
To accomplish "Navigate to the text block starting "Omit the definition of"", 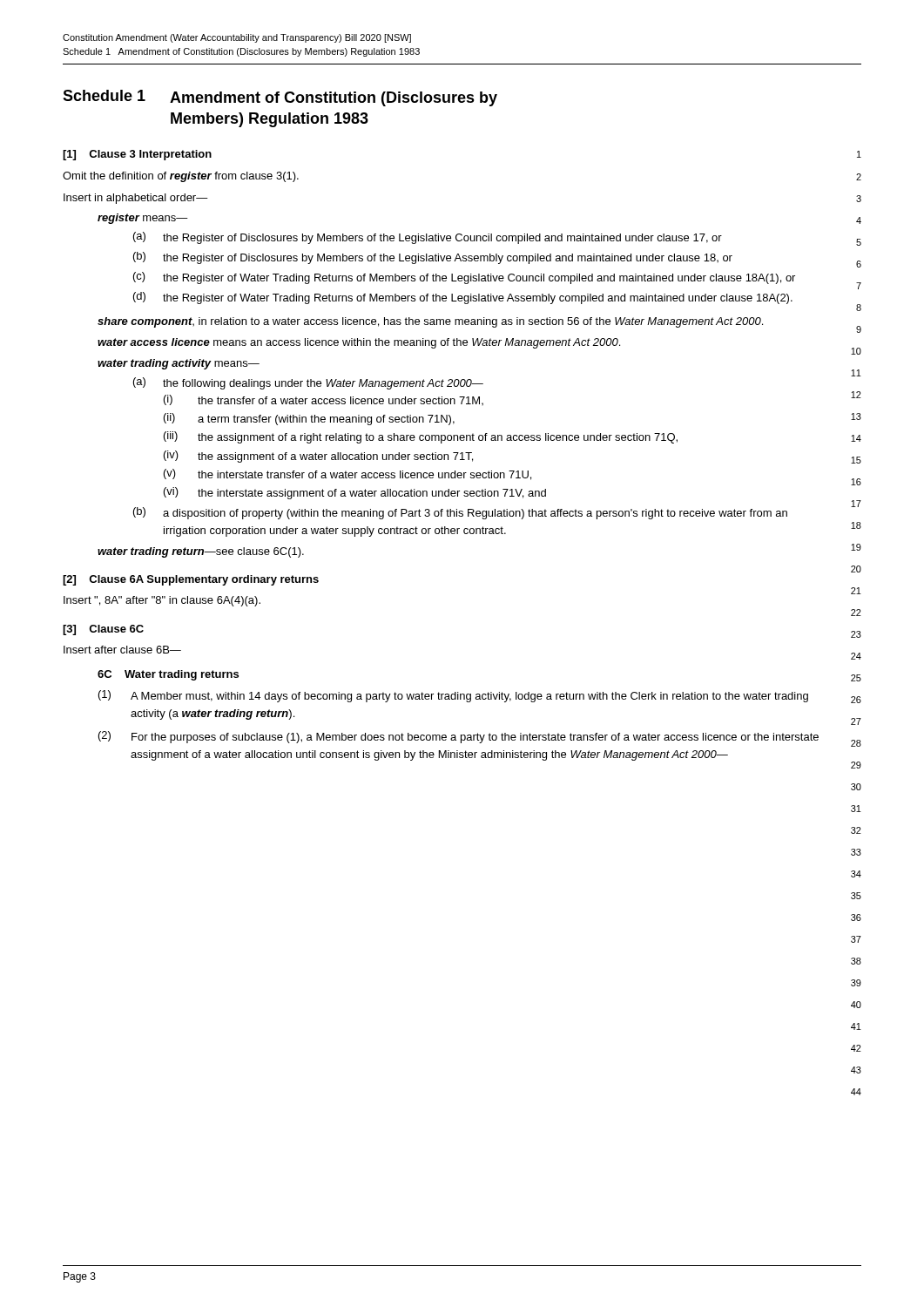I will pos(181,175).
